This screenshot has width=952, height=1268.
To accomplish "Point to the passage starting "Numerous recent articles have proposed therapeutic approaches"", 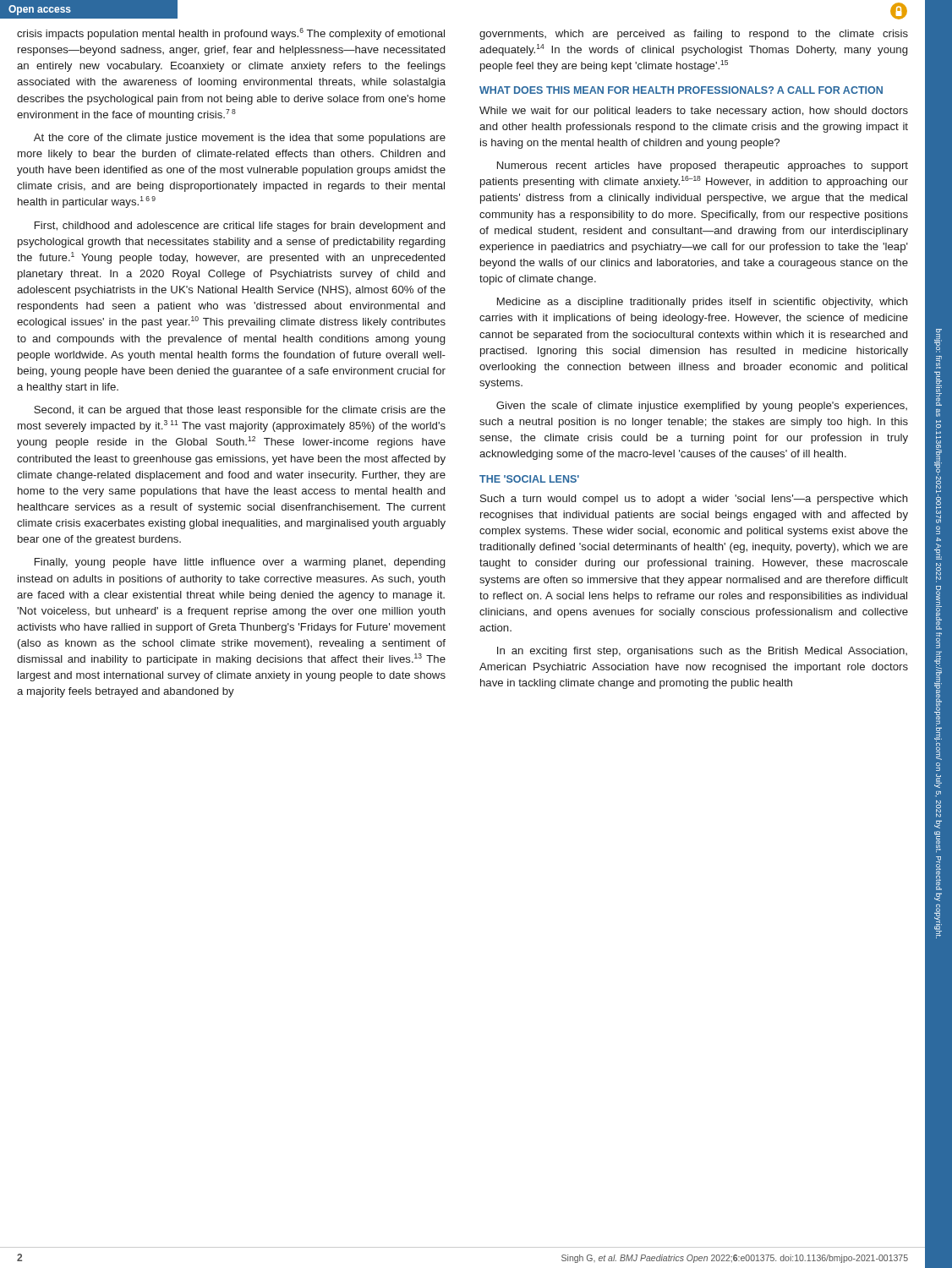I will (x=694, y=222).
